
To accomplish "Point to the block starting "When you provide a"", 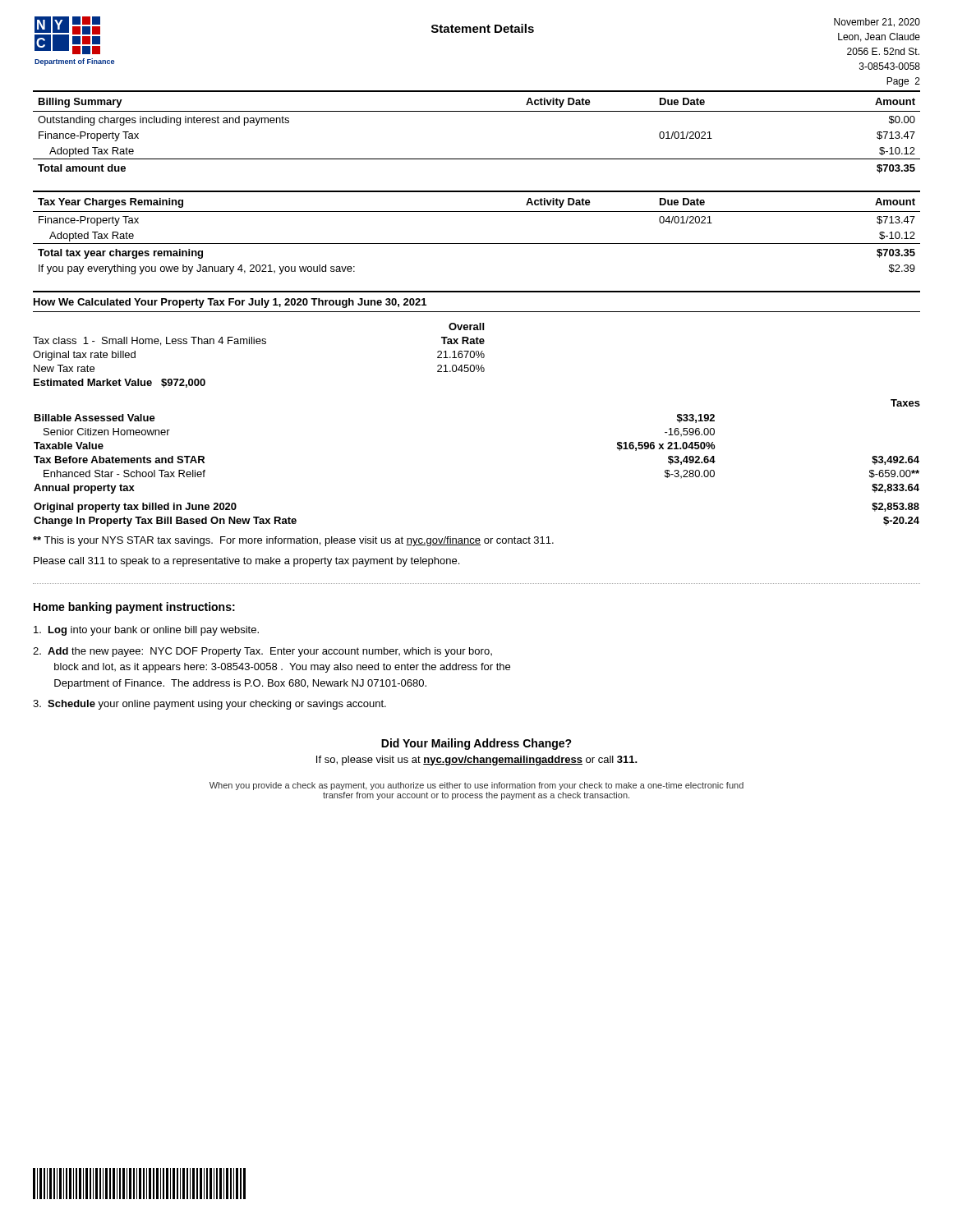I will (476, 790).
